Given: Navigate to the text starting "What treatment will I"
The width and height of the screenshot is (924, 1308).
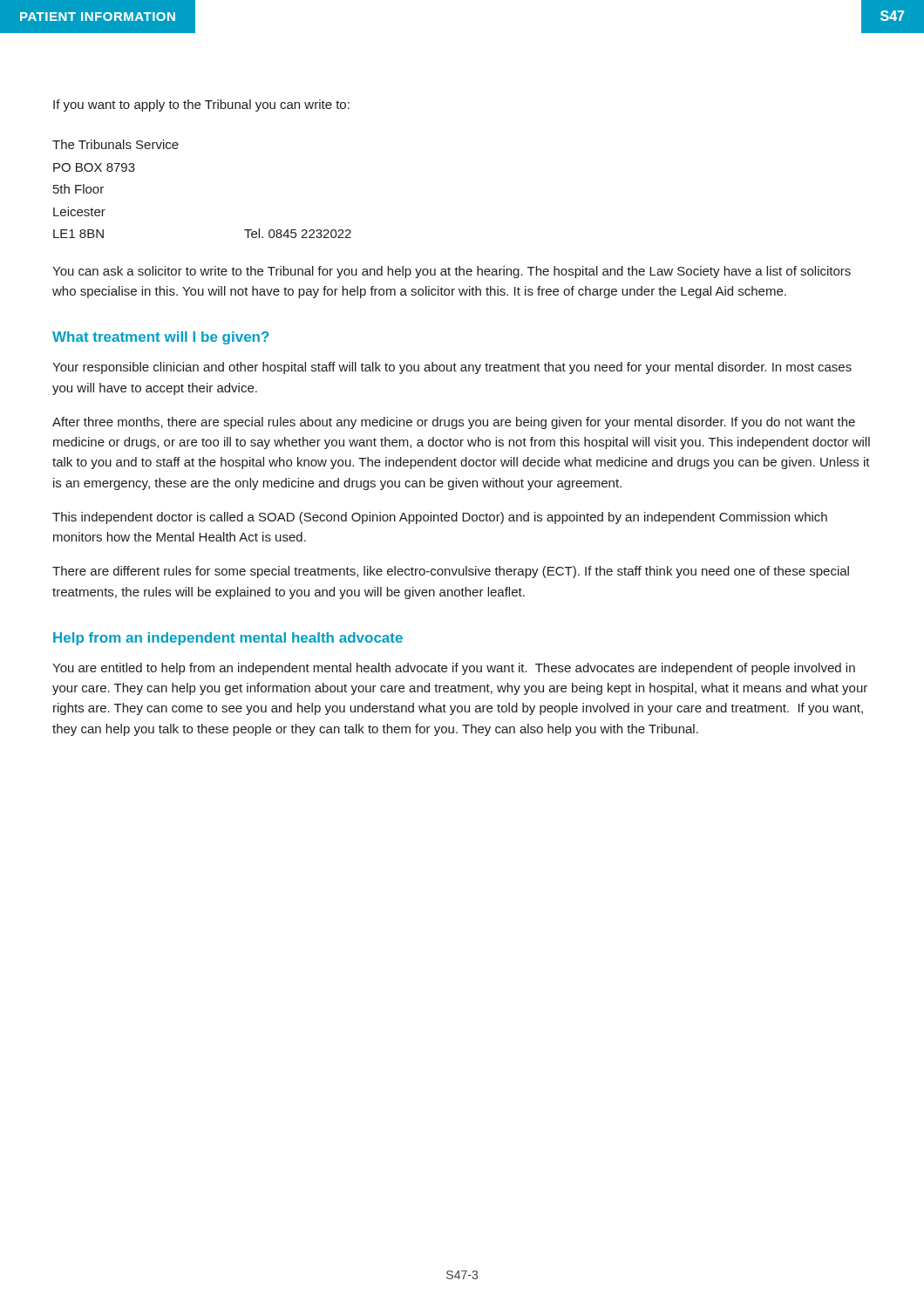Looking at the screenshot, I should 161,337.
